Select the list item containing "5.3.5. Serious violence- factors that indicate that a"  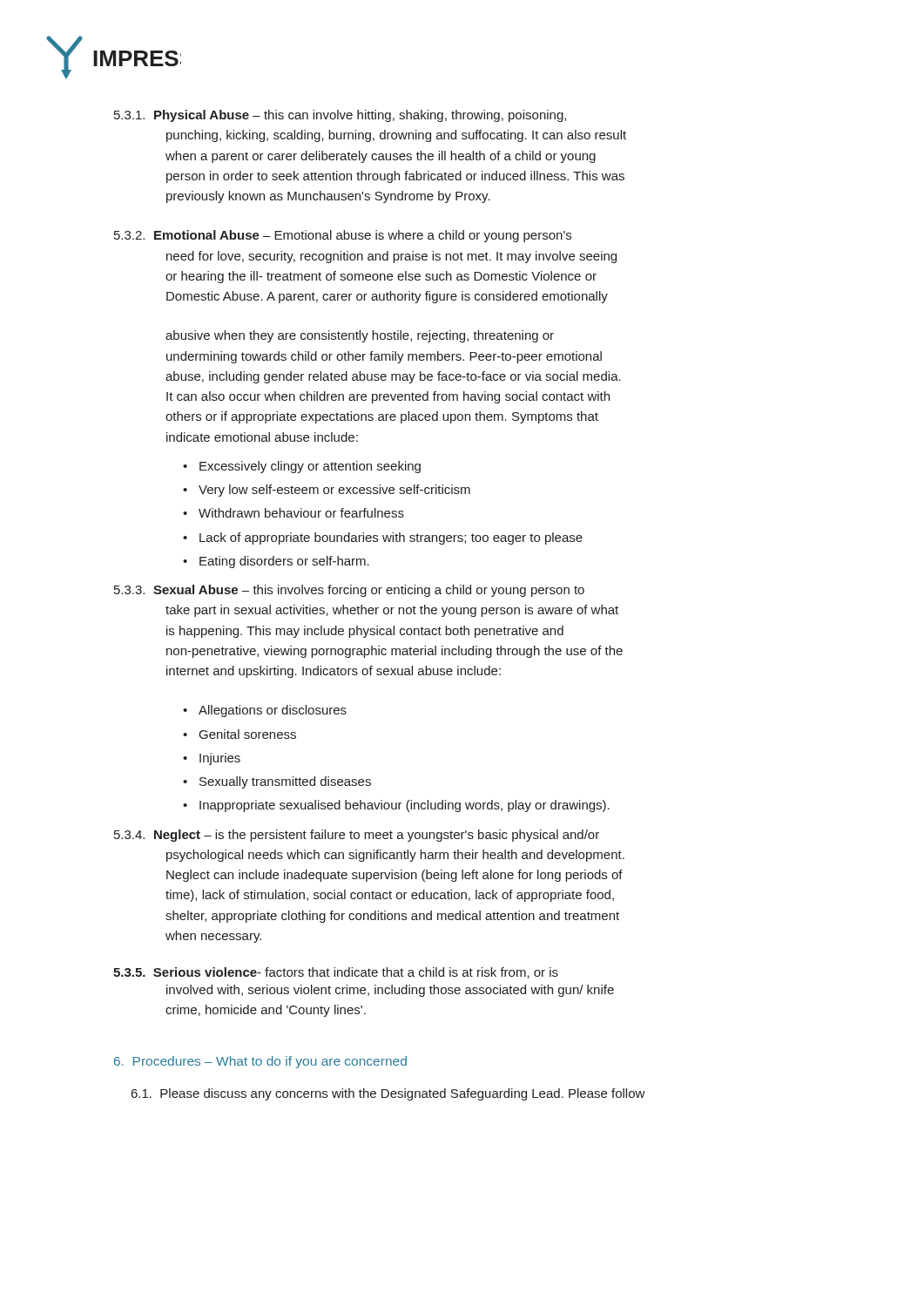(x=488, y=992)
